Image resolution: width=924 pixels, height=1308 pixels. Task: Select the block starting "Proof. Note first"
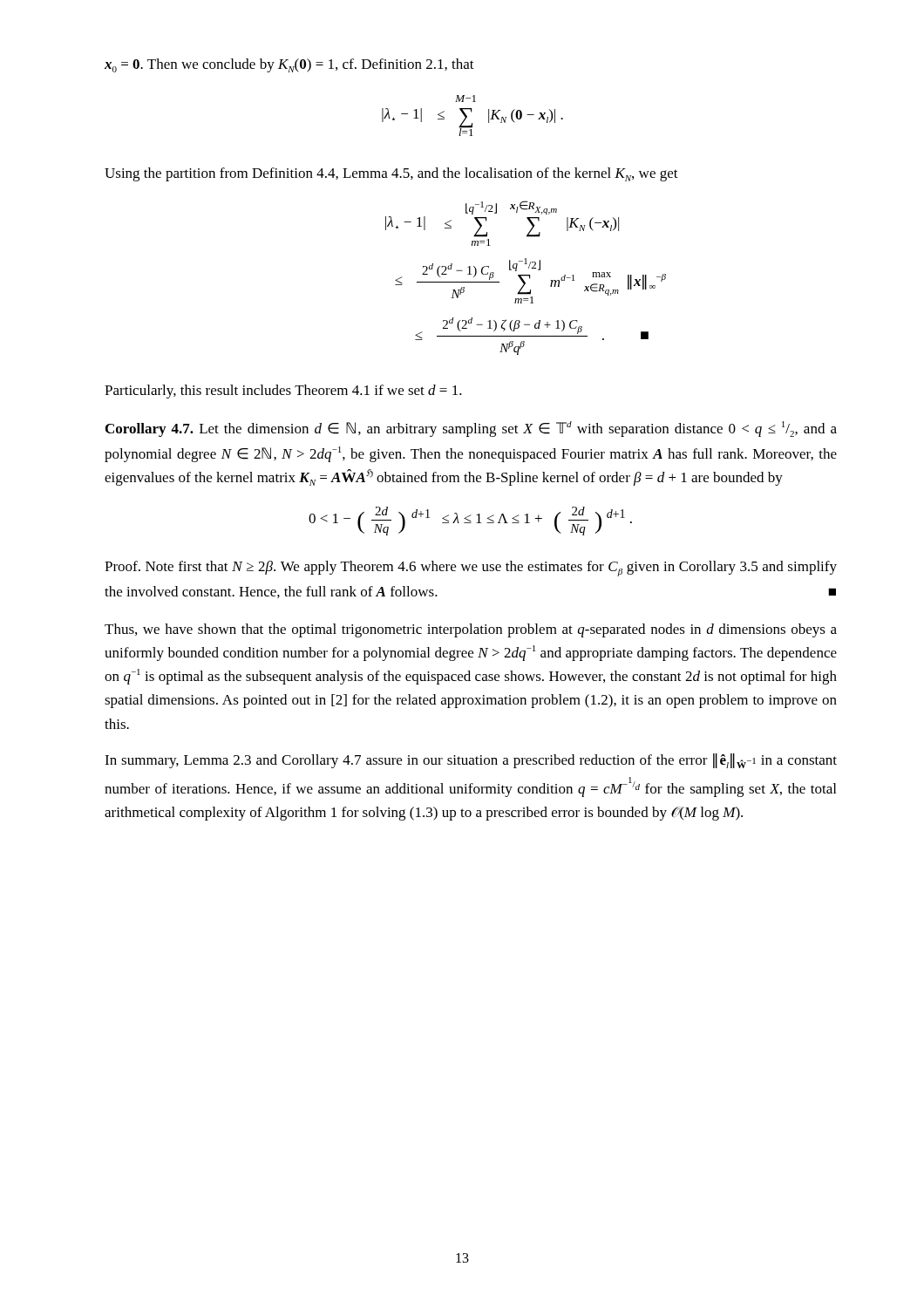pos(471,581)
